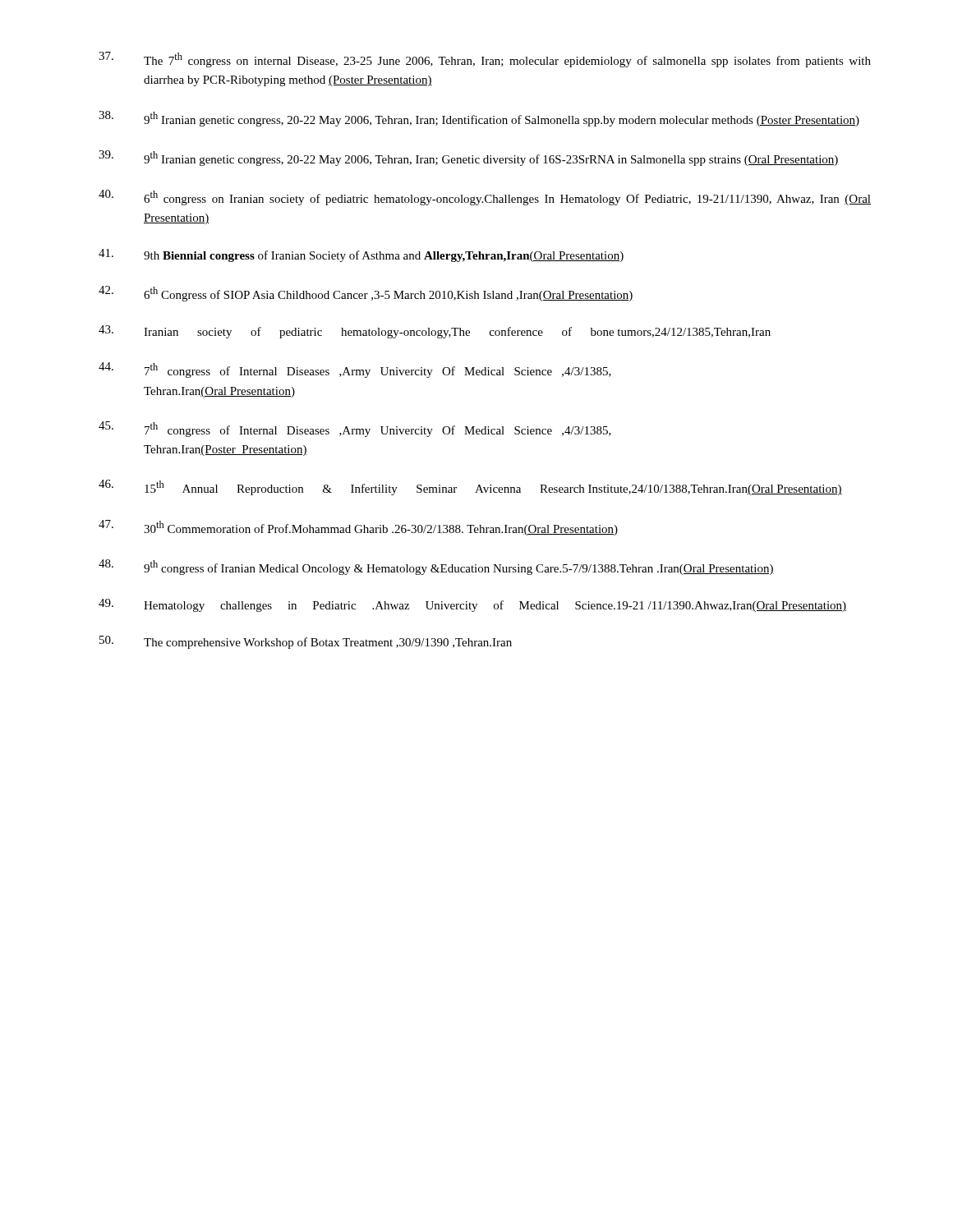
Task: Where is the passage that starts "45. 7th congress of"?
Action: click(x=355, y=439)
